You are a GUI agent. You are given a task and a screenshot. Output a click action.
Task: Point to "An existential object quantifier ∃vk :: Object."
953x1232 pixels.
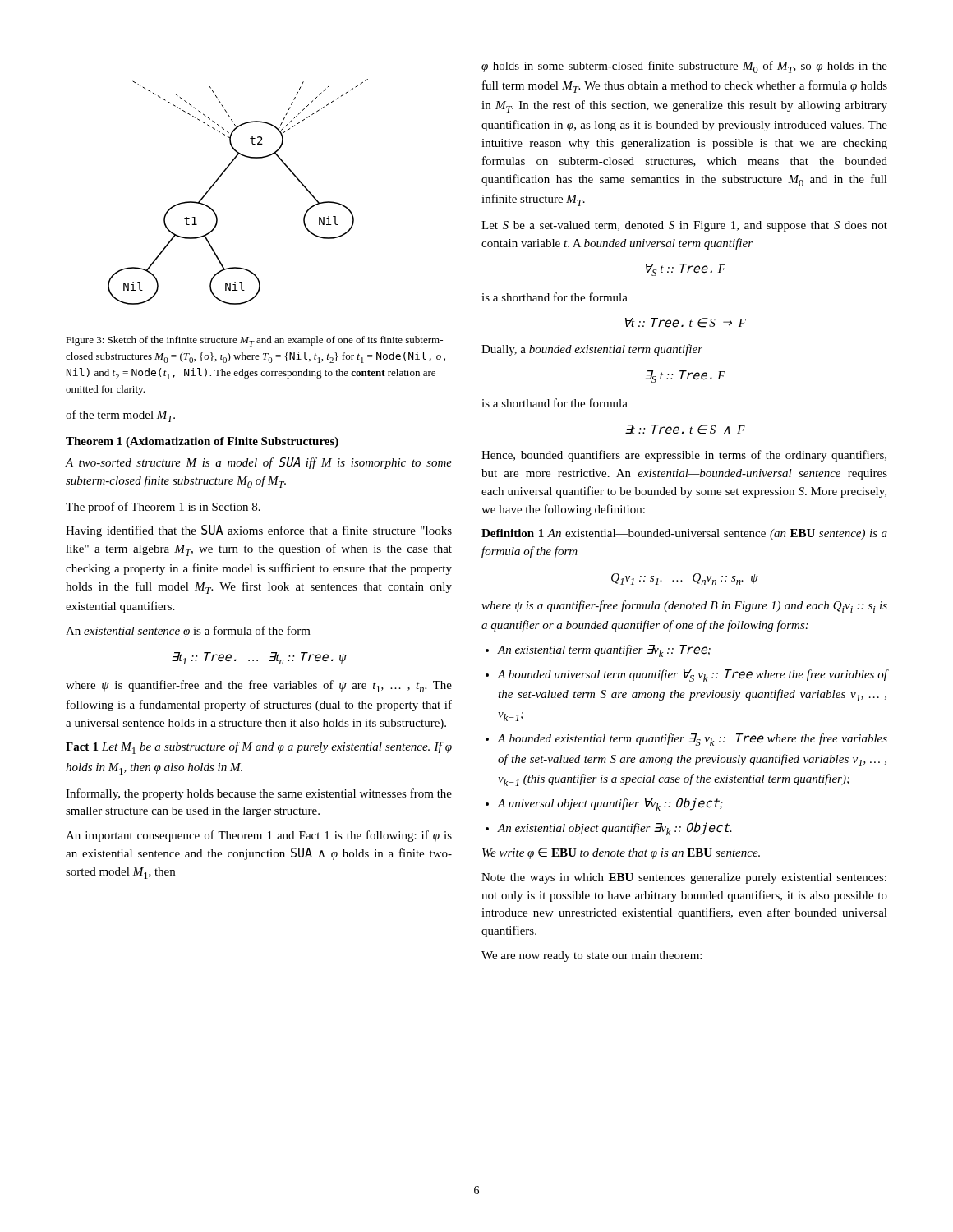pyautogui.click(x=615, y=829)
